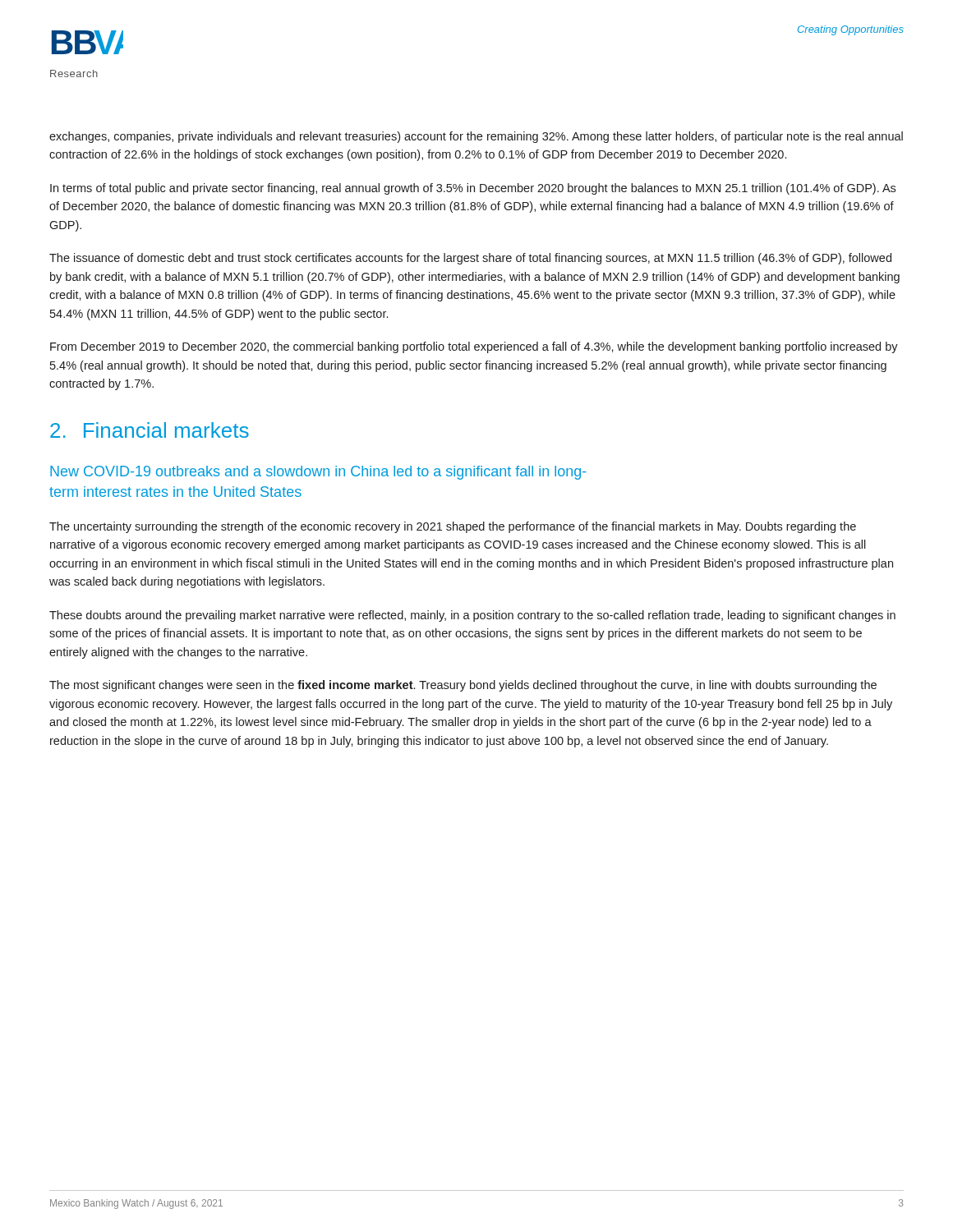Navigate to the block starting "In terms of"
The height and width of the screenshot is (1232, 953).
click(473, 206)
